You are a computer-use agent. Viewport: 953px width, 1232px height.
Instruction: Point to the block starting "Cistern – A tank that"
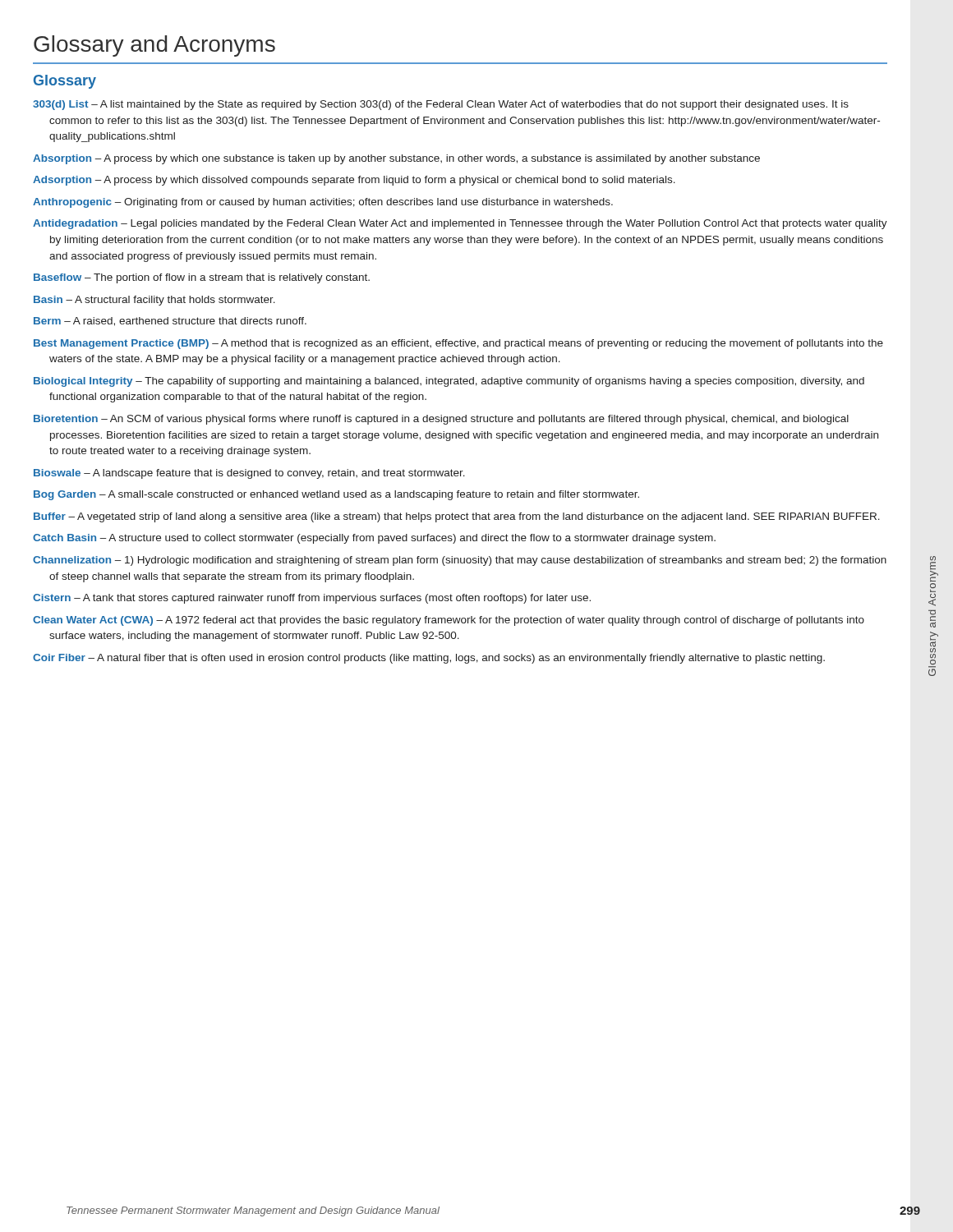(312, 598)
